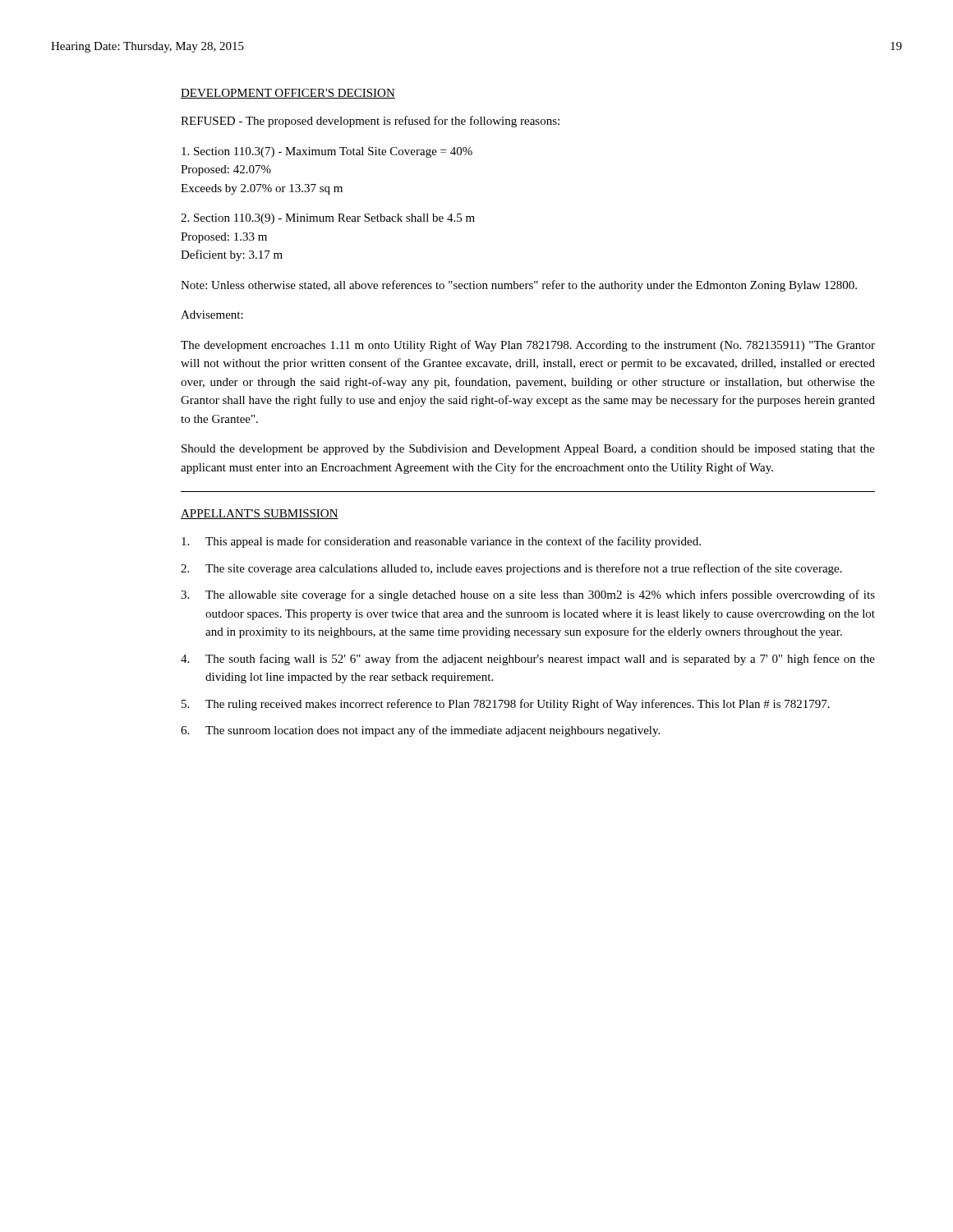953x1232 pixels.
Task: Click on the text block that says "REFUSED - The proposed development is refused"
Action: pyautogui.click(x=371, y=121)
